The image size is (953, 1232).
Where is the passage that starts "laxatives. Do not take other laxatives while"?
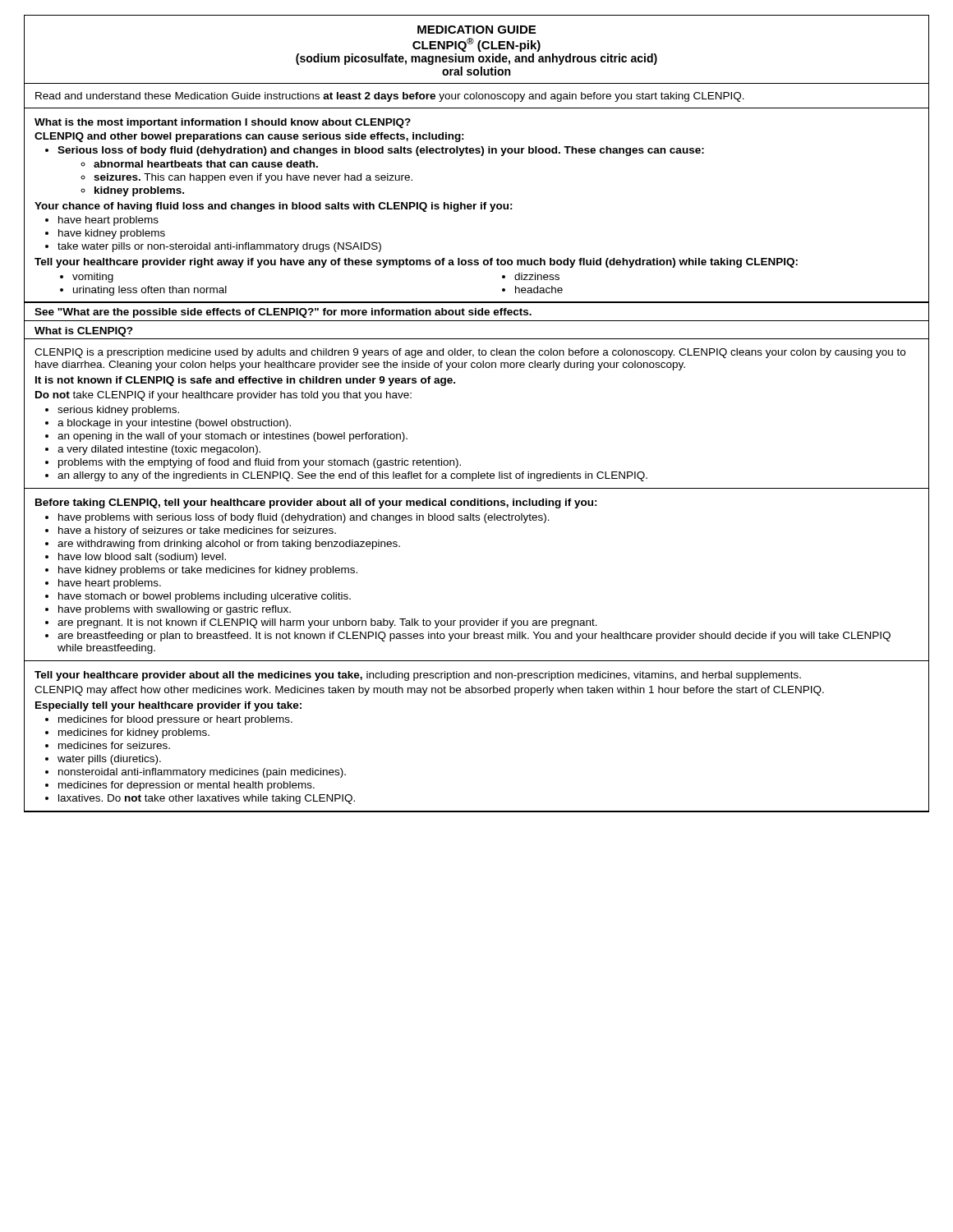(x=207, y=798)
